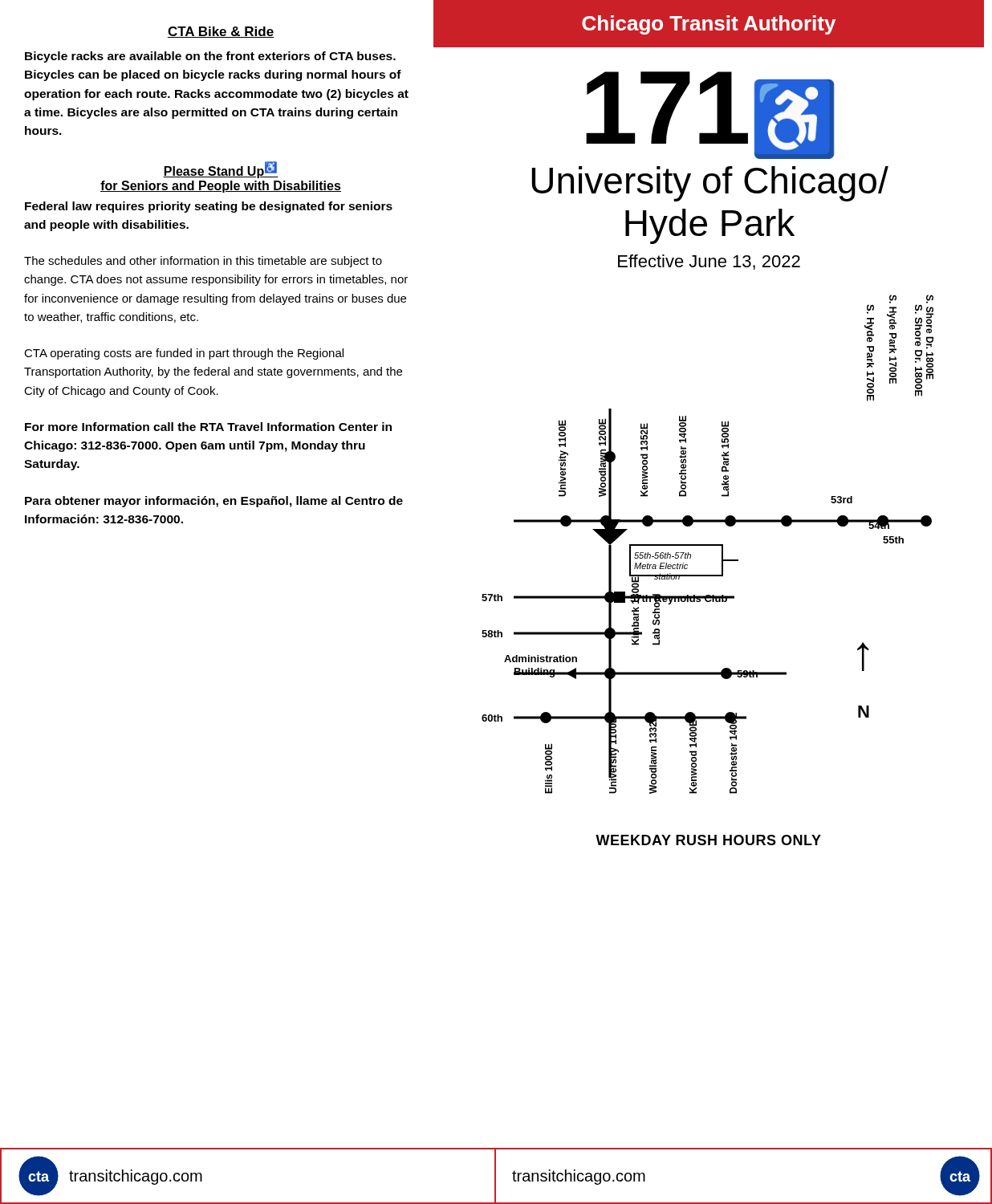Navigate to the passage starting "Please Stand Up♿ for Seniors and People with"
This screenshot has width=992, height=1204.
coord(221,177)
